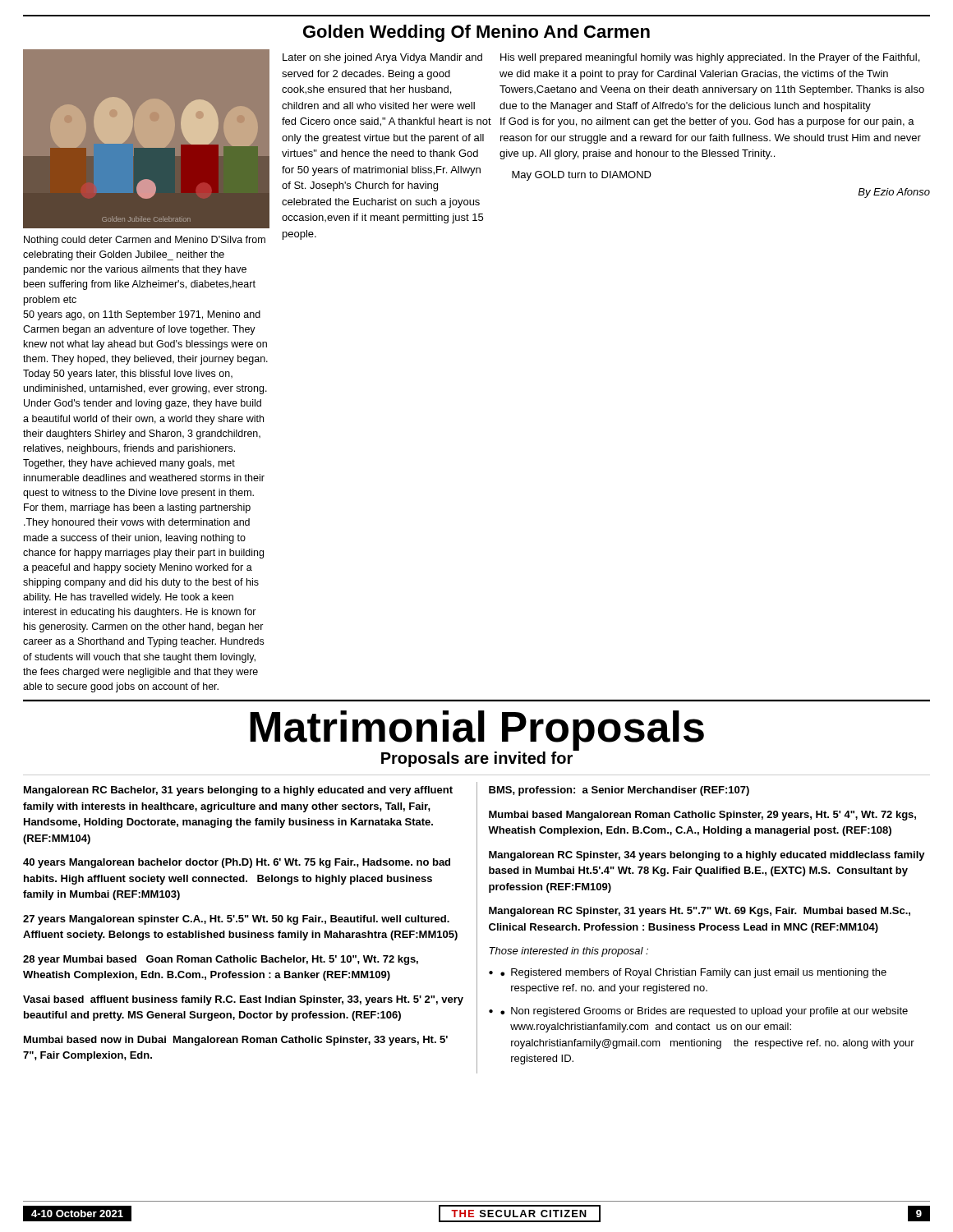Find the list item containing "● Non registered Grooms"

[715, 1035]
